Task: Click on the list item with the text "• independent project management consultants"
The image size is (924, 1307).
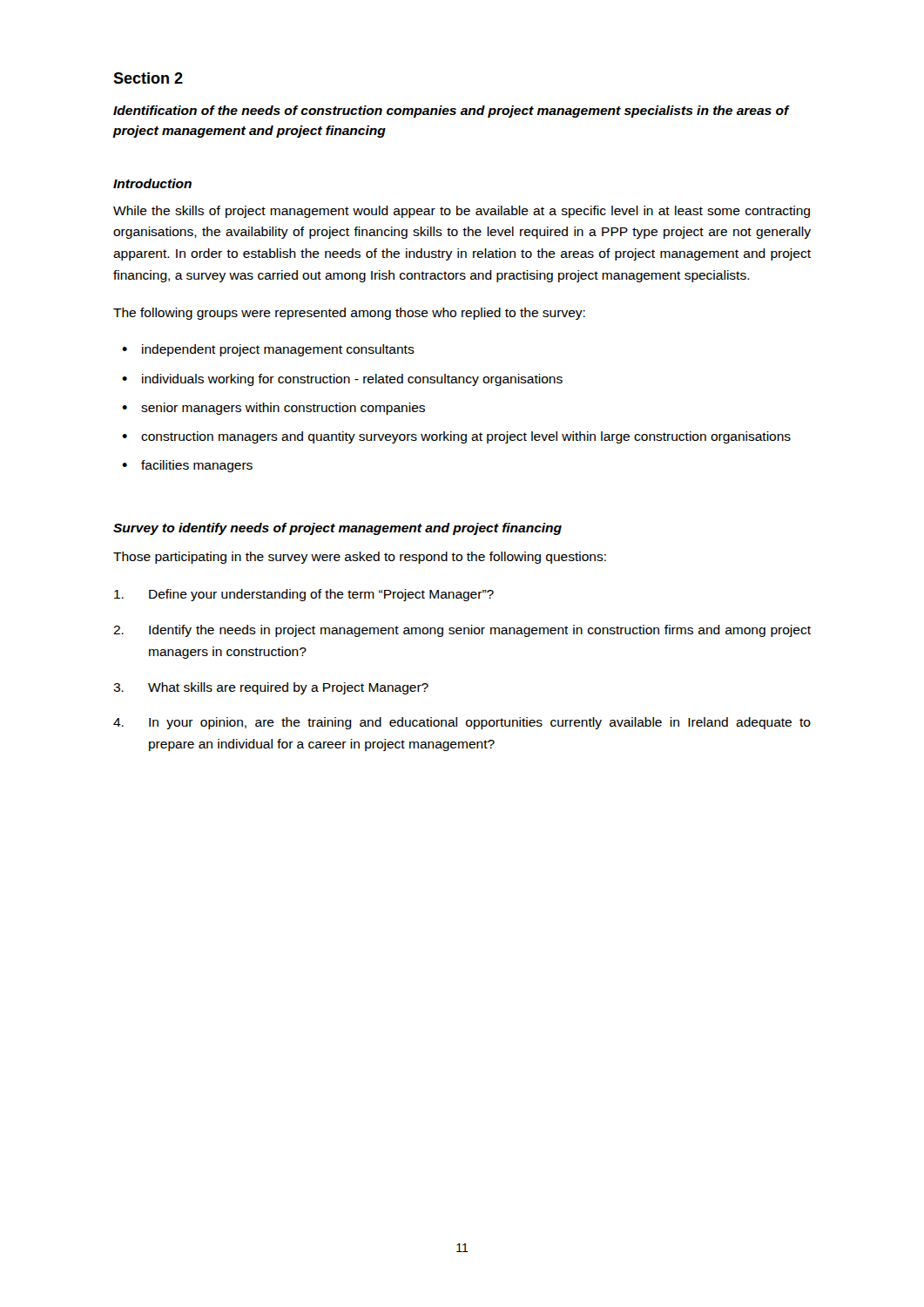Action: pos(268,350)
